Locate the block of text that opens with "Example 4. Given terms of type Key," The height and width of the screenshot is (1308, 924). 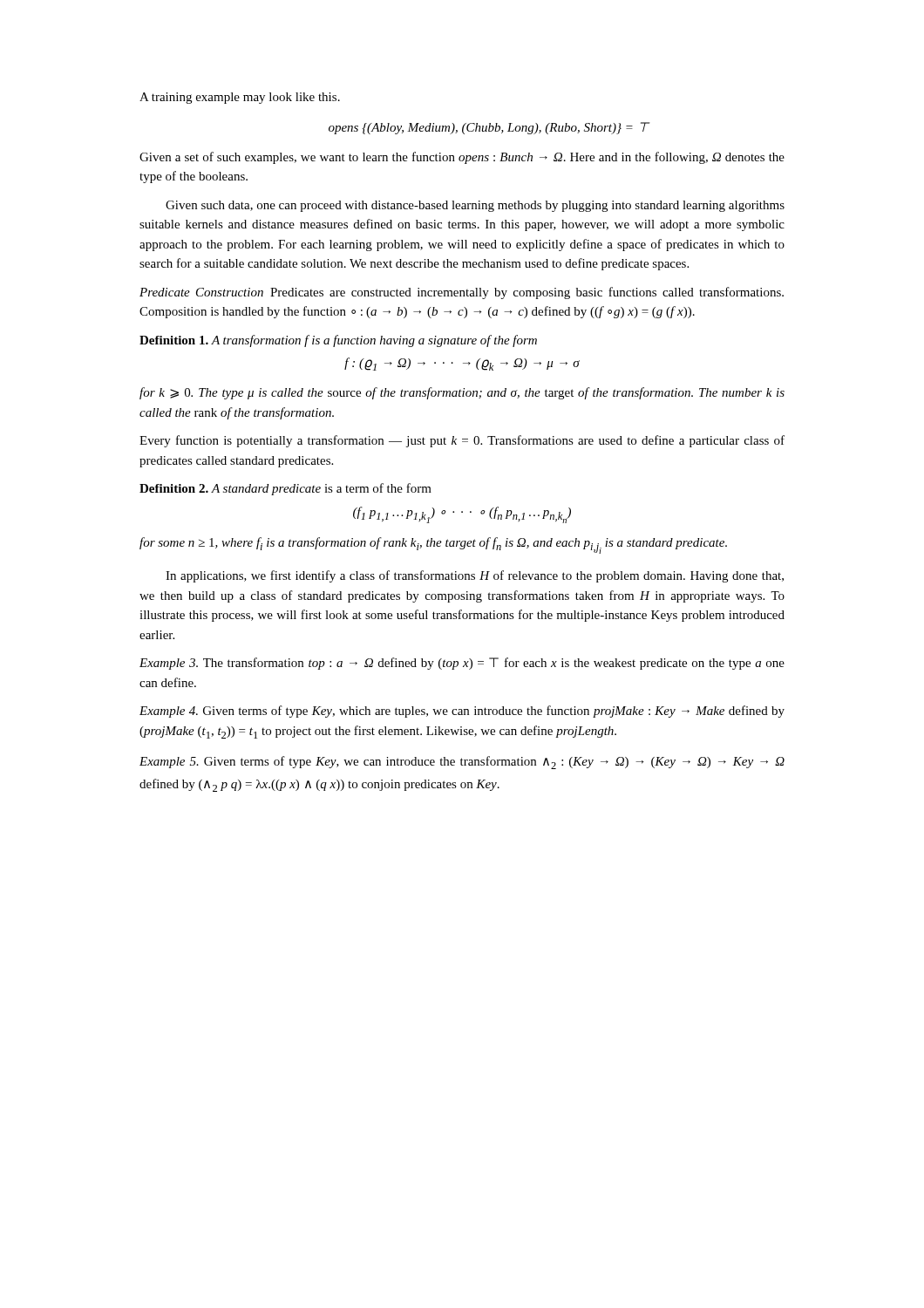tap(462, 722)
